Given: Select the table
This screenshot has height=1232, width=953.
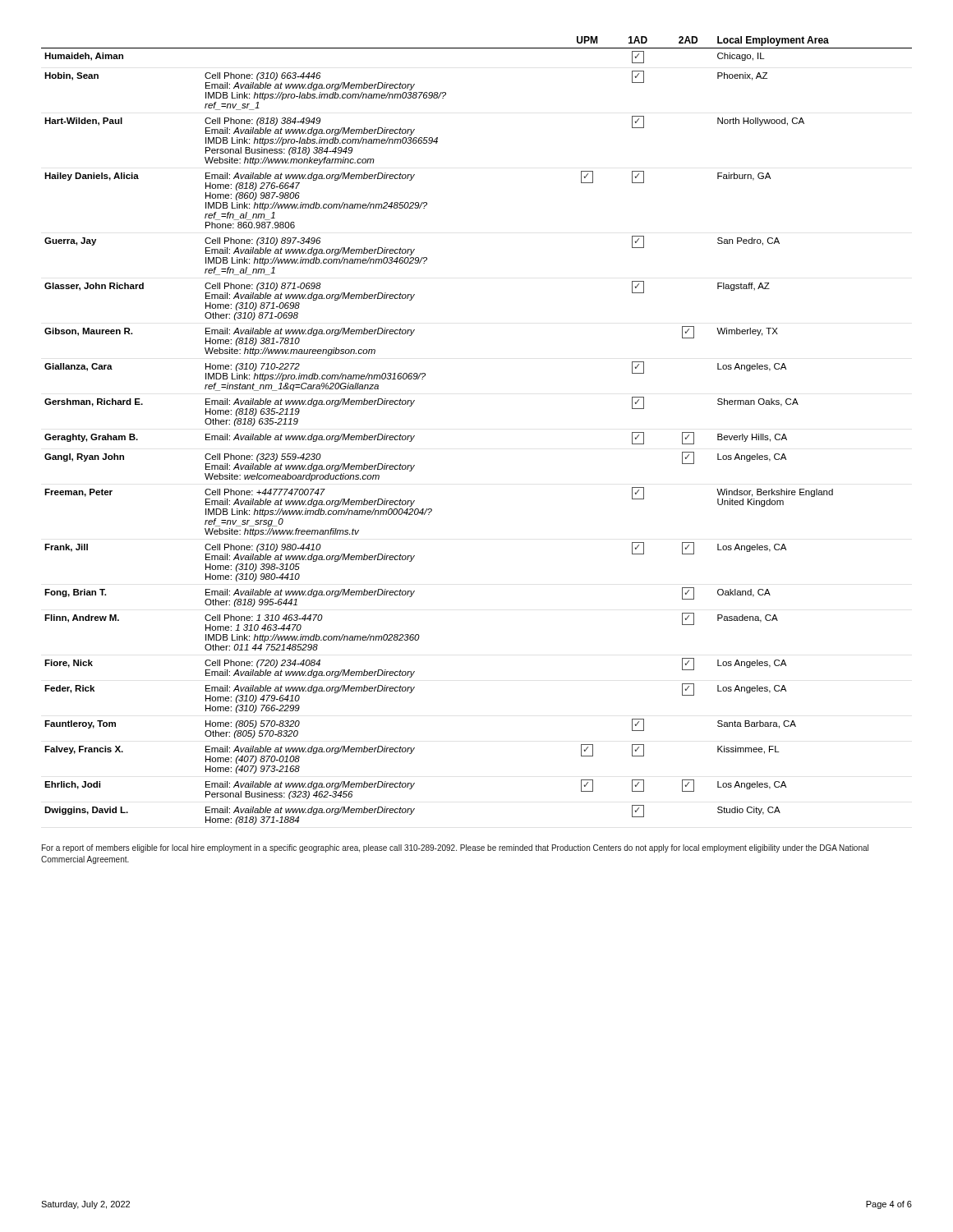Looking at the screenshot, I should pos(476,430).
